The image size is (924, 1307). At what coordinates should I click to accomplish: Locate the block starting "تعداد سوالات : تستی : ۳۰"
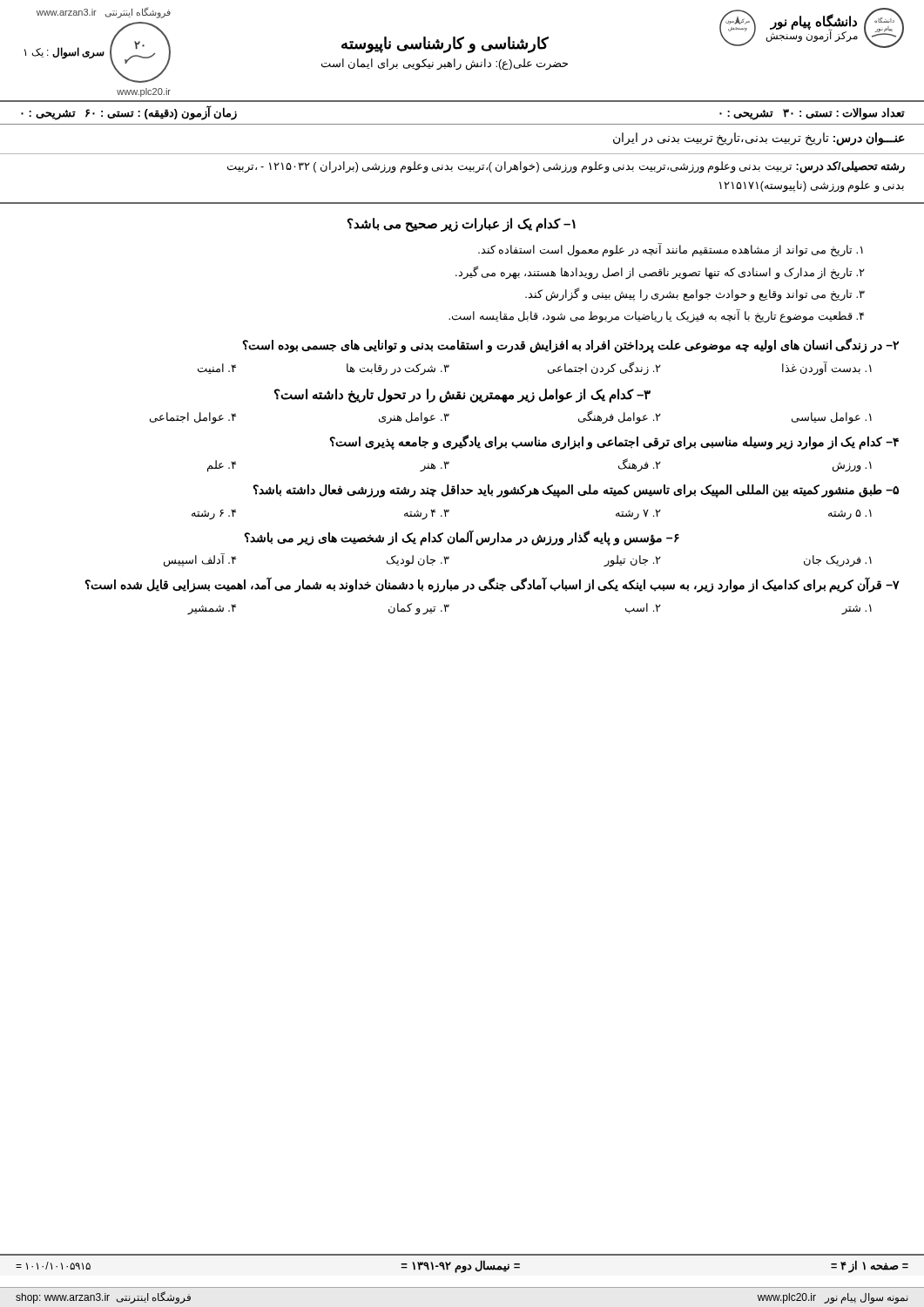[x=462, y=113]
